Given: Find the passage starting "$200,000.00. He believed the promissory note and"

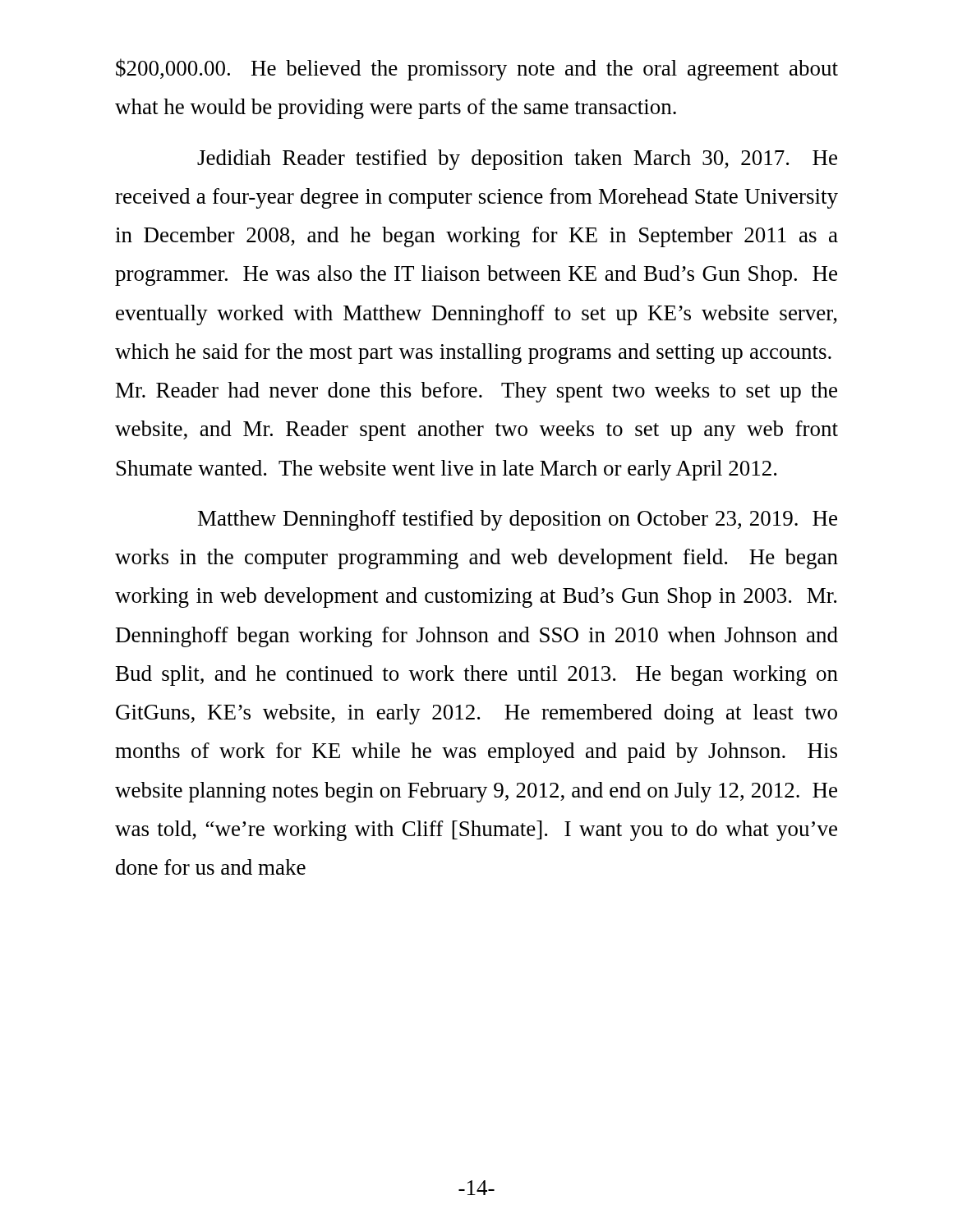Looking at the screenshot, I should click(476, 88).
